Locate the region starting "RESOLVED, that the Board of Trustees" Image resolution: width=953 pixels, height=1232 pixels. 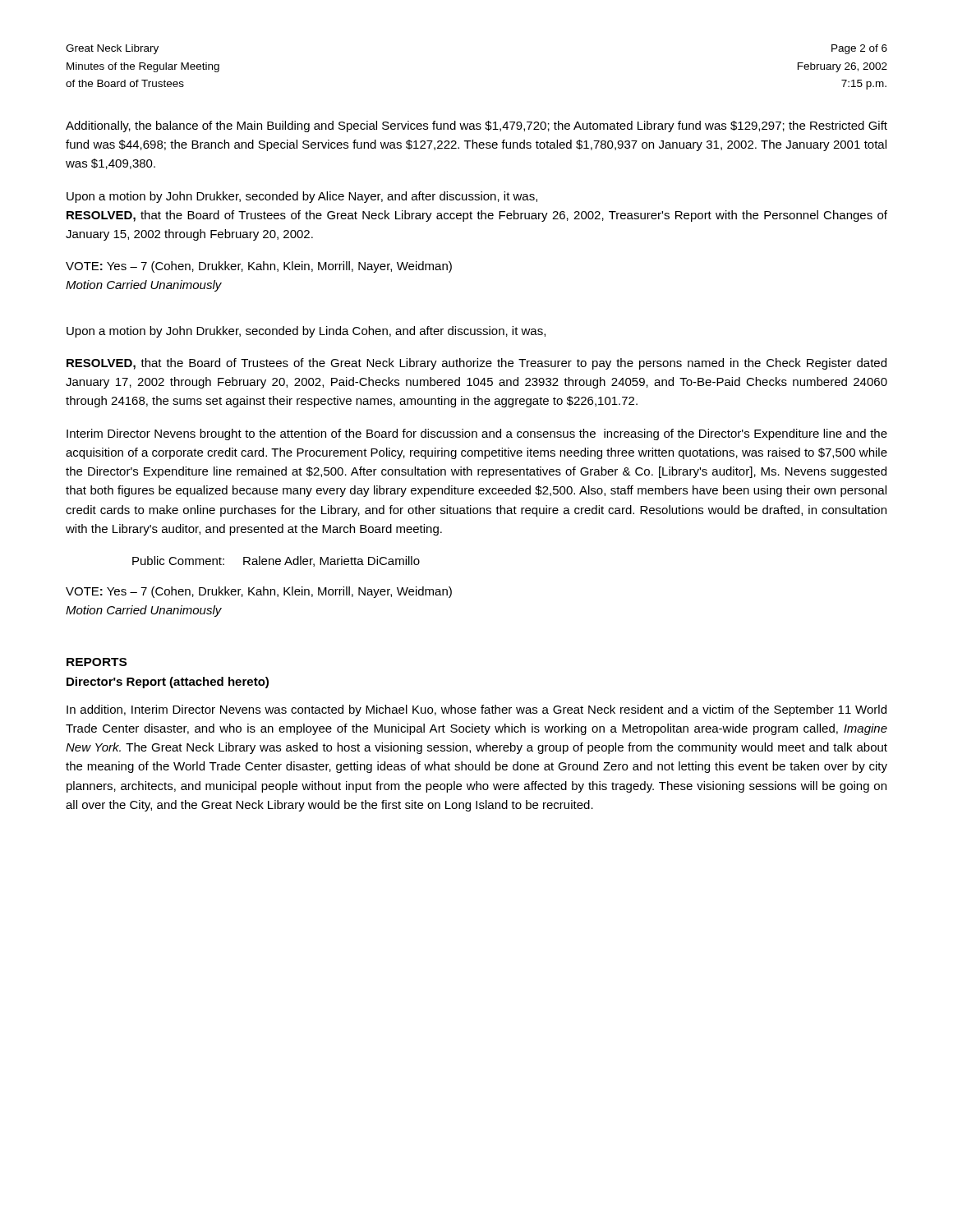point(476,382)
